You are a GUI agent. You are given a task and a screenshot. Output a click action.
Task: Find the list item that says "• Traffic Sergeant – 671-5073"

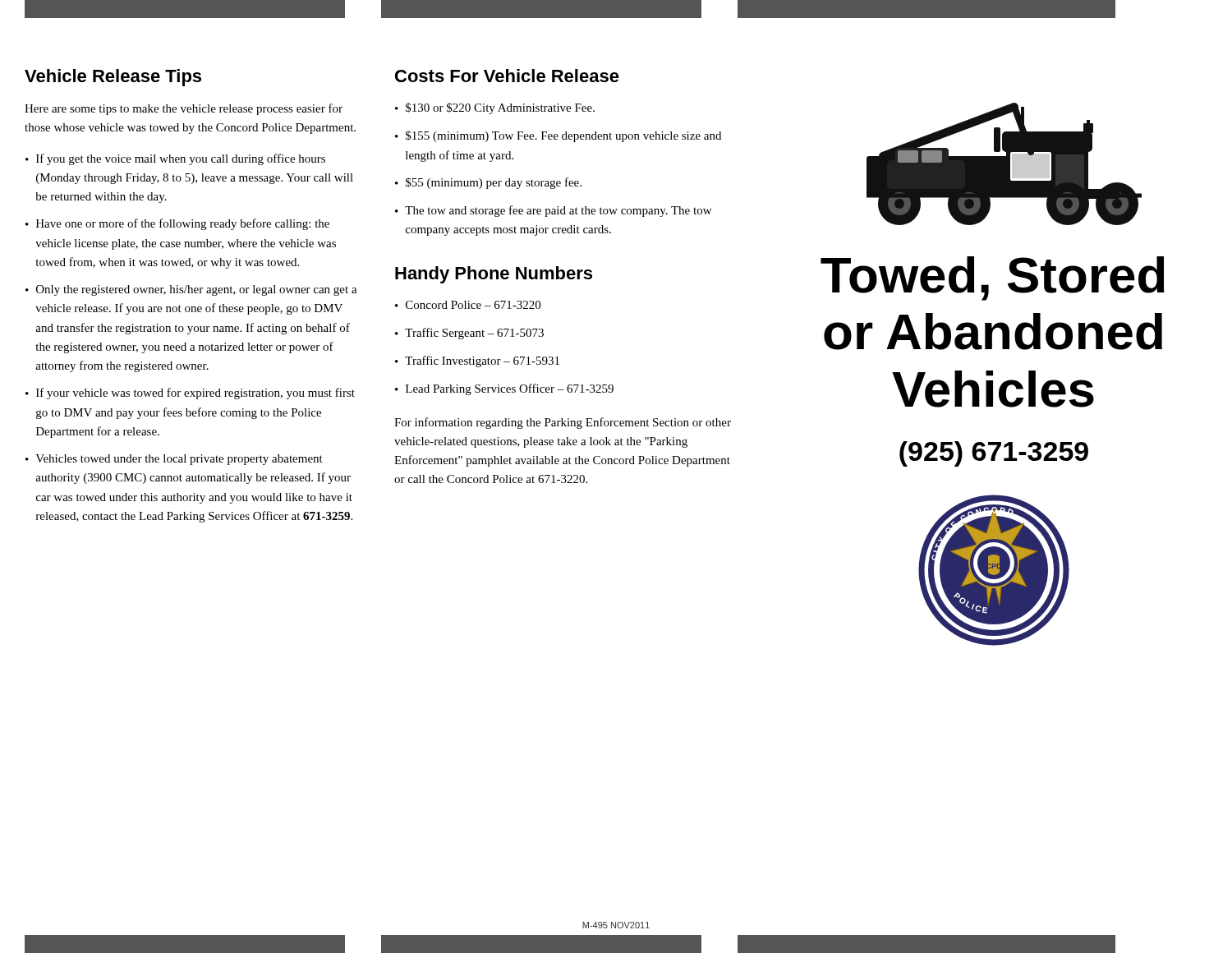click(x=469, y=334)
